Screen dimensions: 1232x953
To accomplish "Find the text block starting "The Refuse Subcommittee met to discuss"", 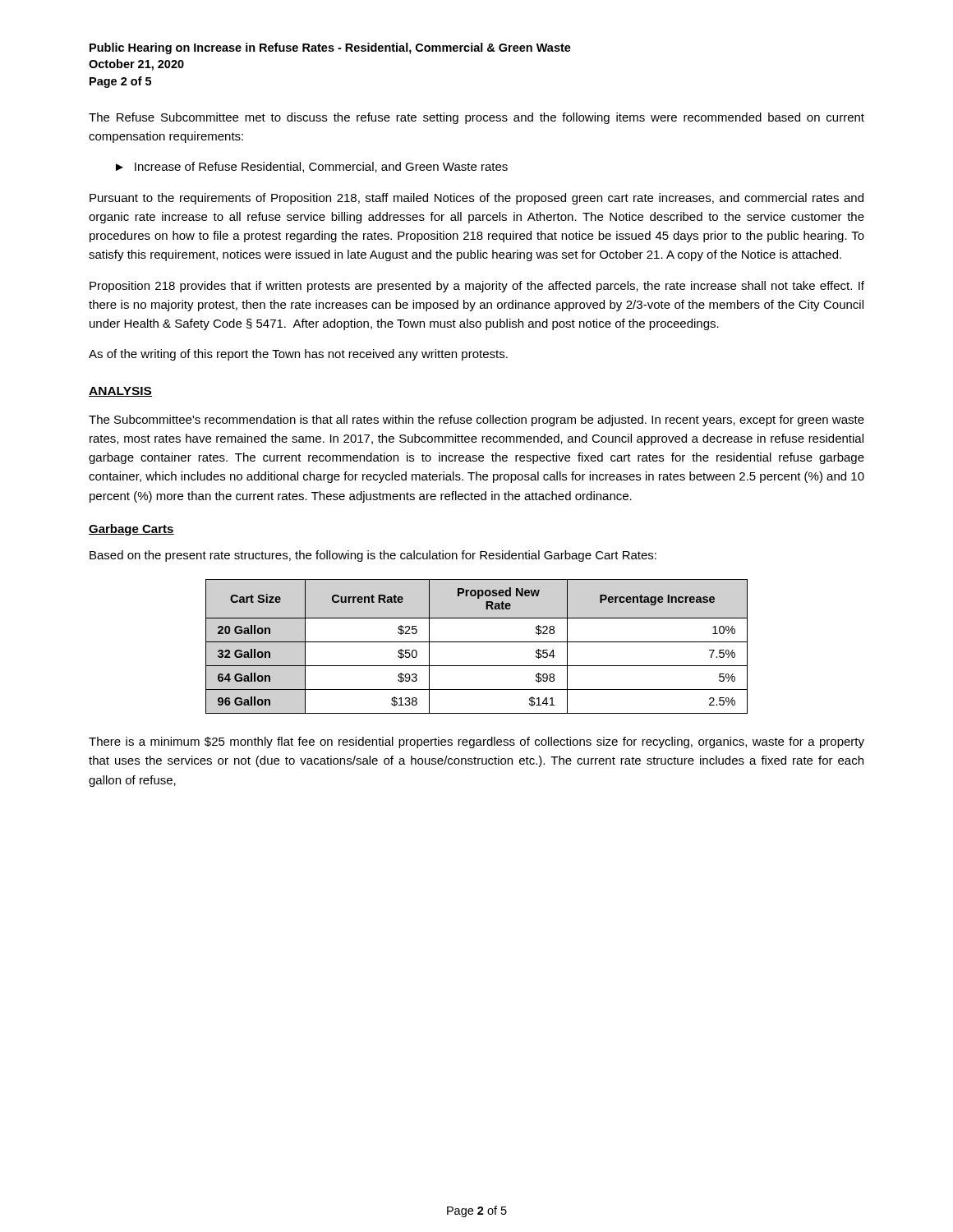I will pyautogui.click(x=476, y=127).
